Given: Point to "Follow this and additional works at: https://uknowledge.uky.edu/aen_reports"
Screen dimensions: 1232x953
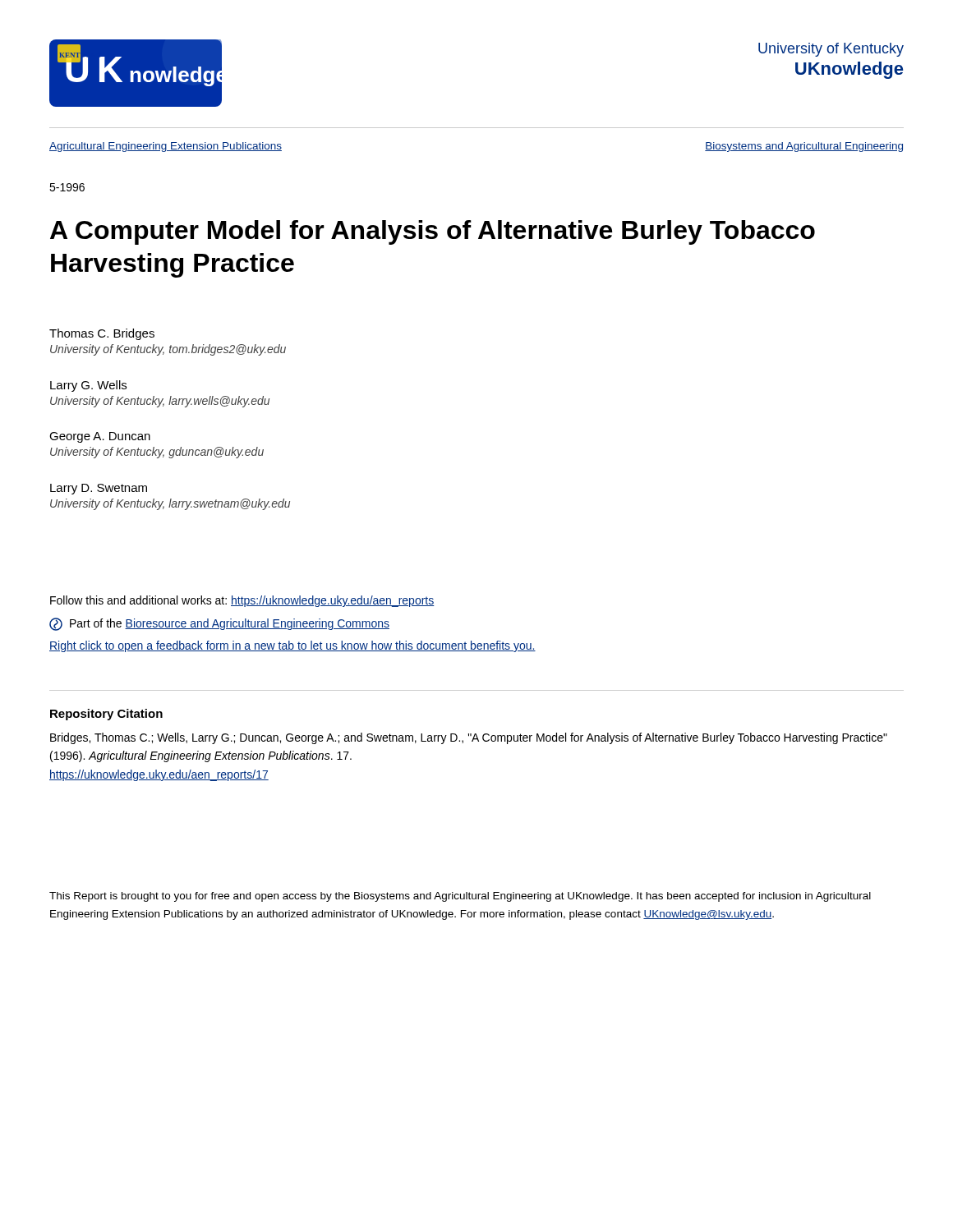Looking at the screenshot, I should coord(242,600).
